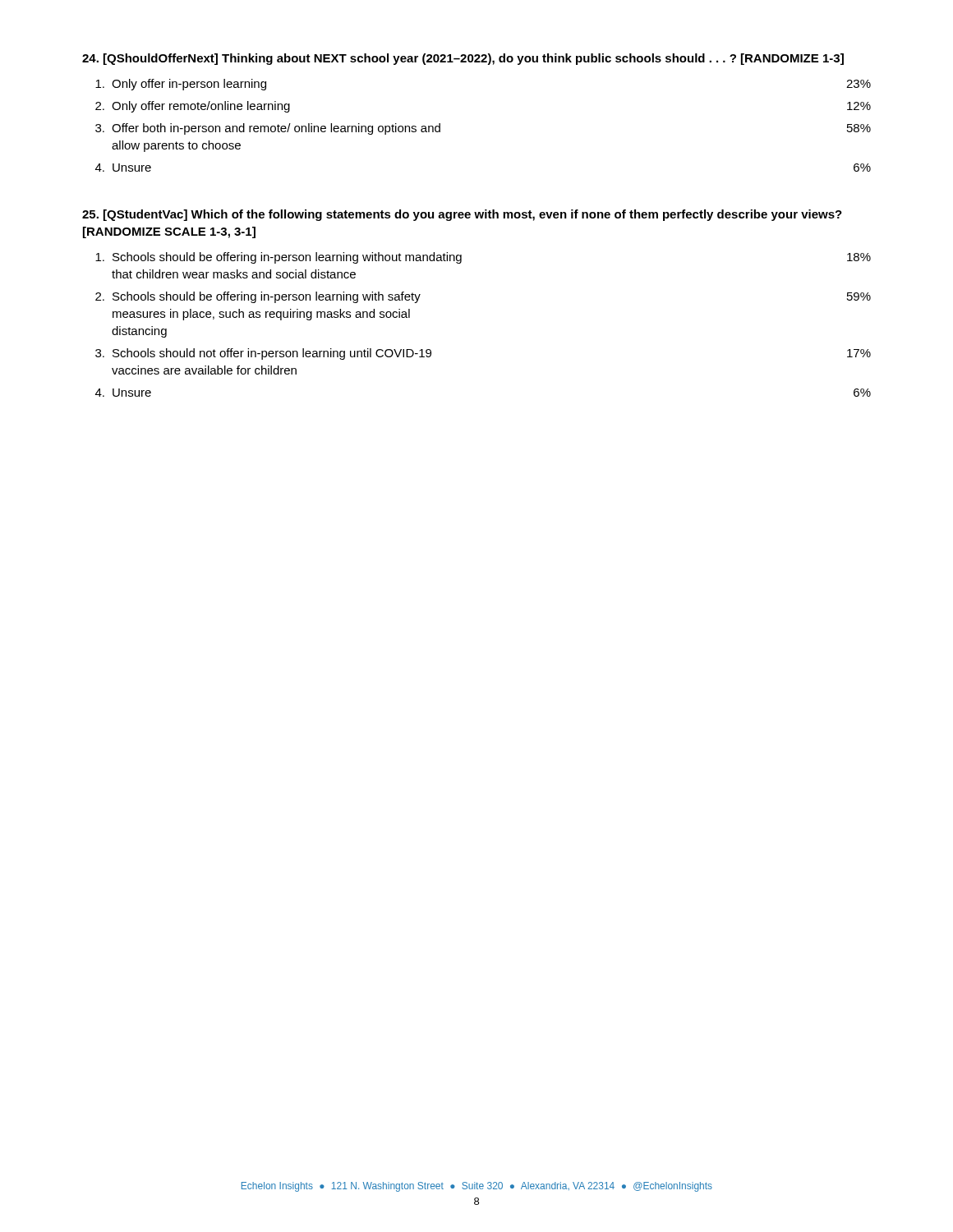
Task: Point to the block beginning "[QShouldOfferNext] Thinking about NEXT school year"
Action: coord(463,59)
